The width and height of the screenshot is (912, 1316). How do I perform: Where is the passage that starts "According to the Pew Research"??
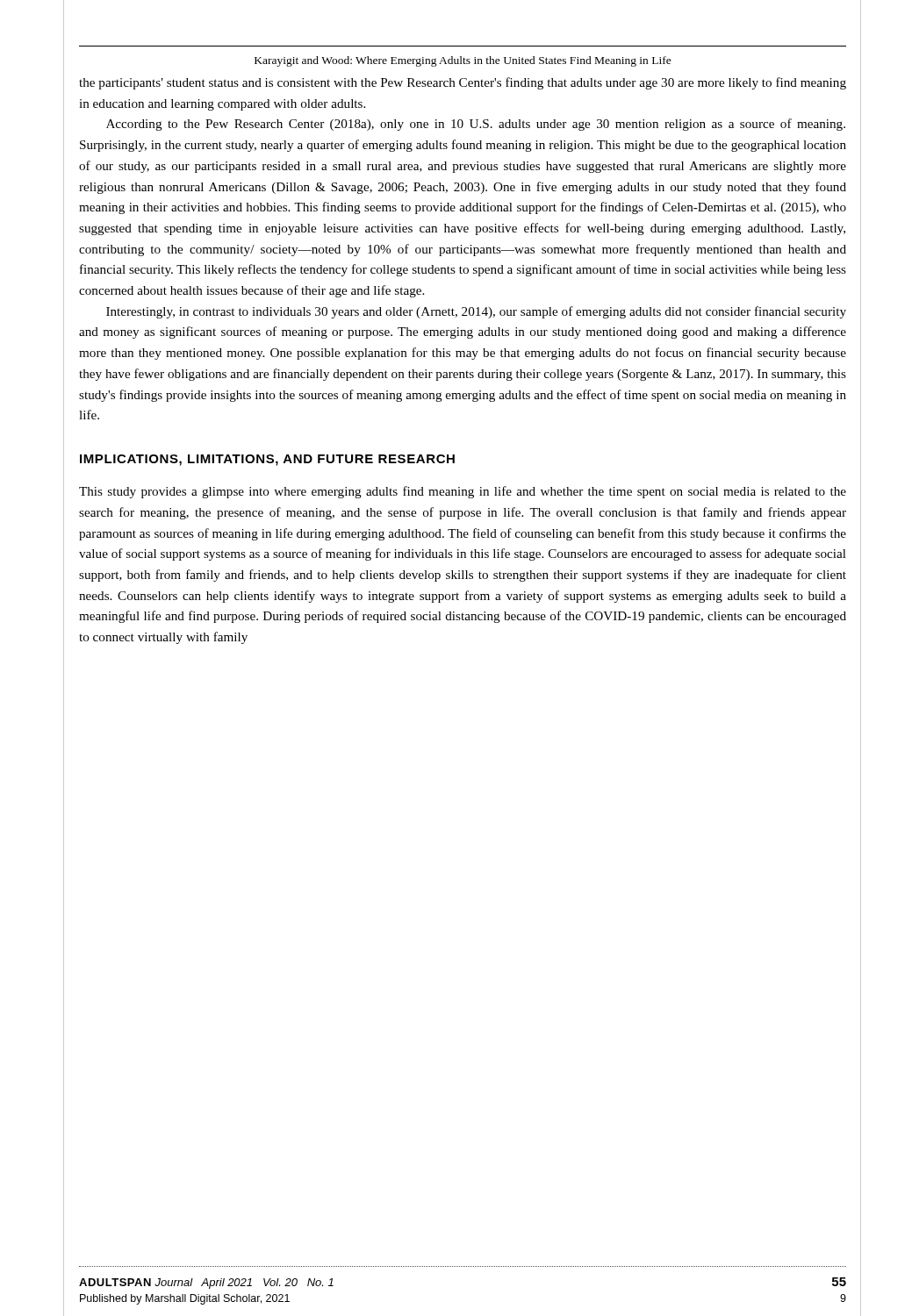click(463, 207)
